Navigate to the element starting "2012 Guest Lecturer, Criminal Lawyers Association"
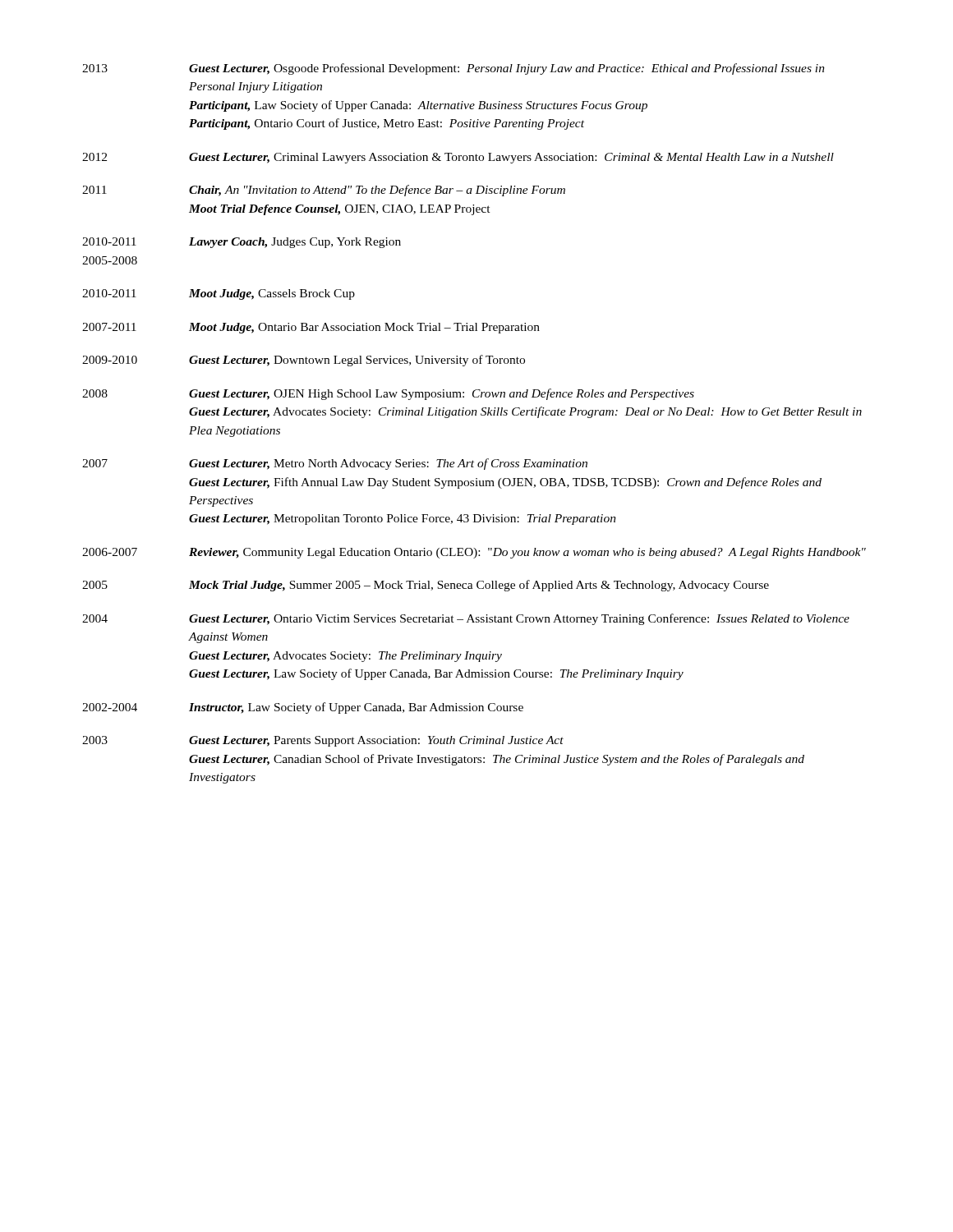Screen dimensions: 1232x953 click(476, 157)
